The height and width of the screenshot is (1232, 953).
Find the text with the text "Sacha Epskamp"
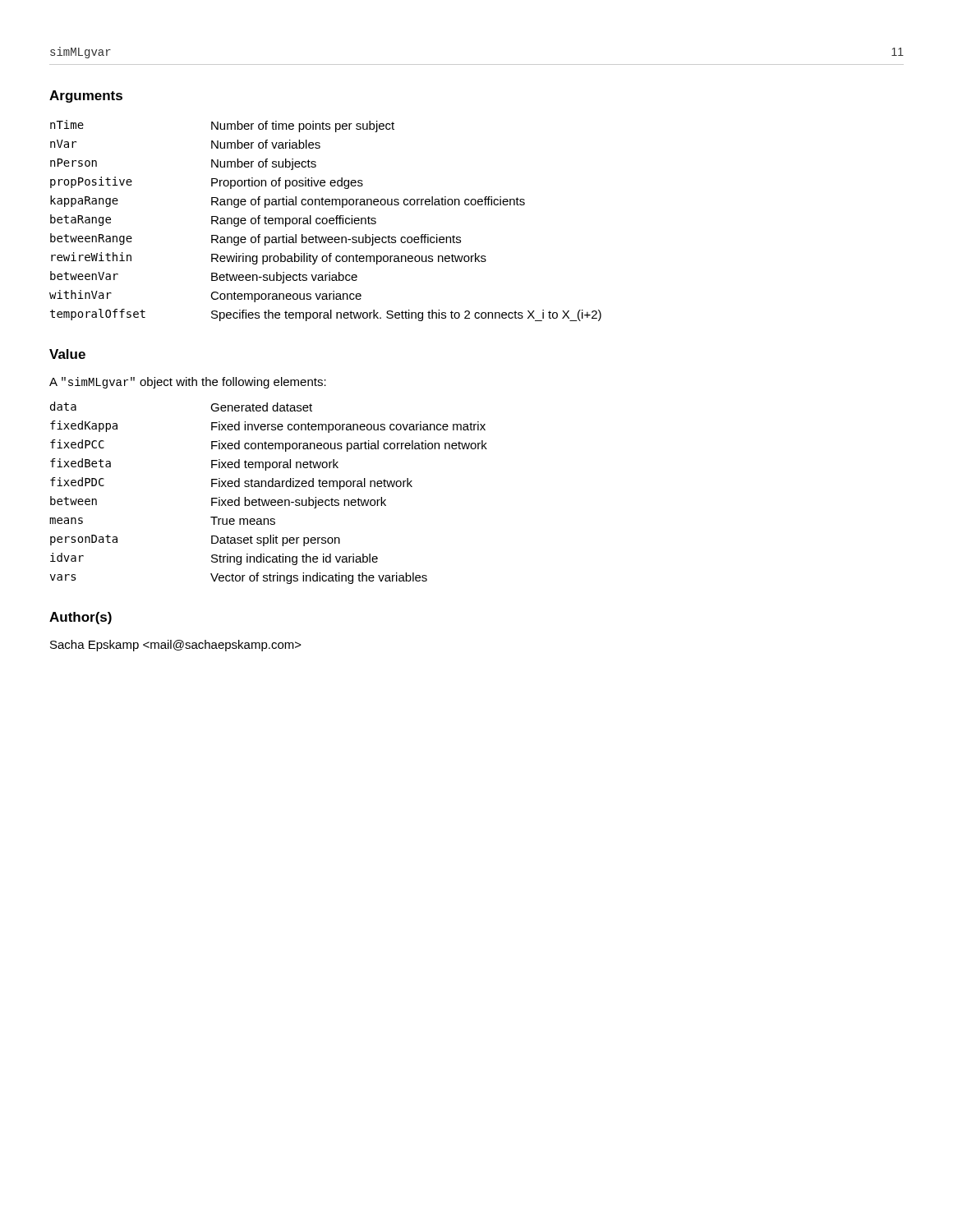pos(175,644)
